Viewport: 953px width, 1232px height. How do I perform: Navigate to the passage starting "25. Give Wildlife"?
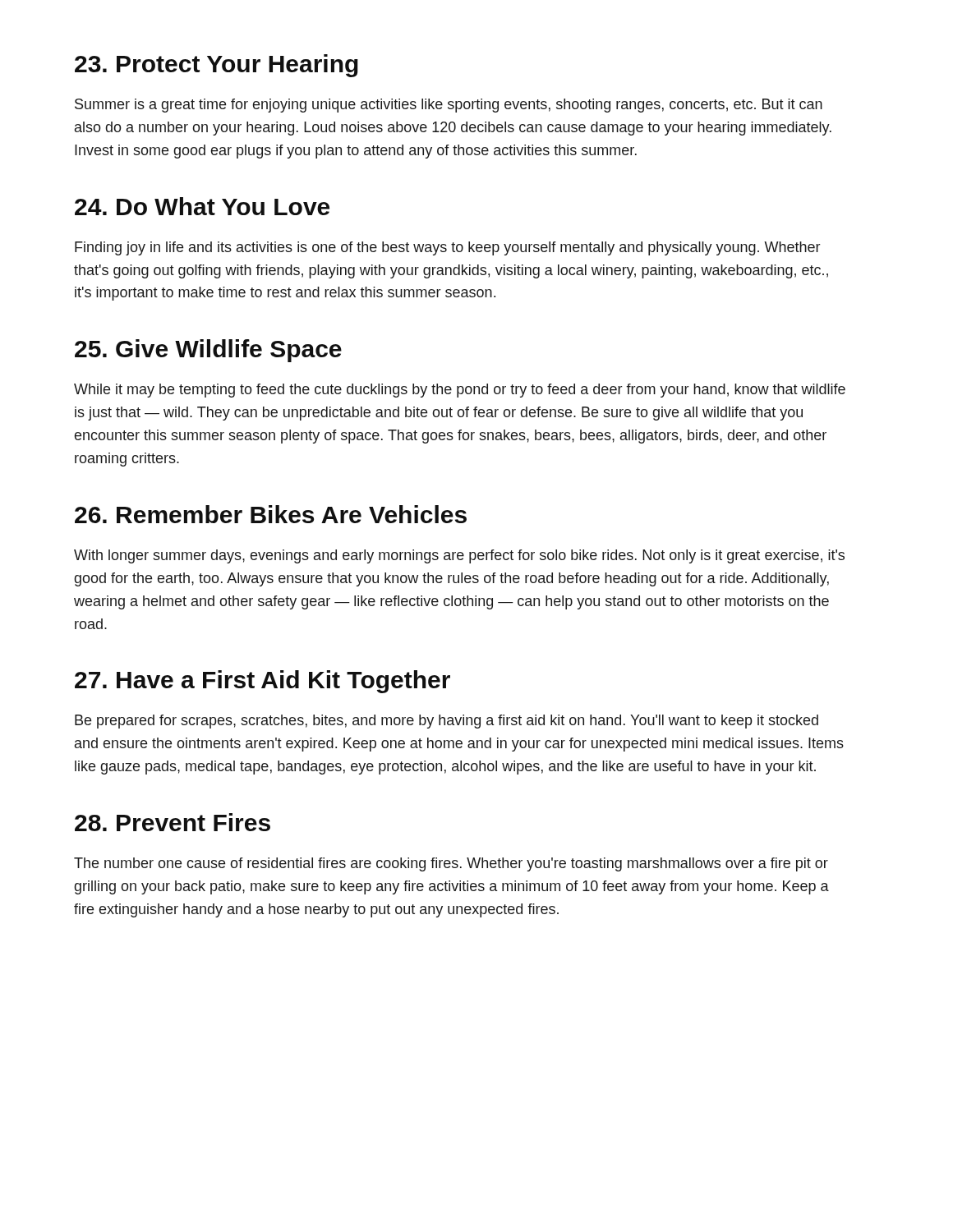208,349
